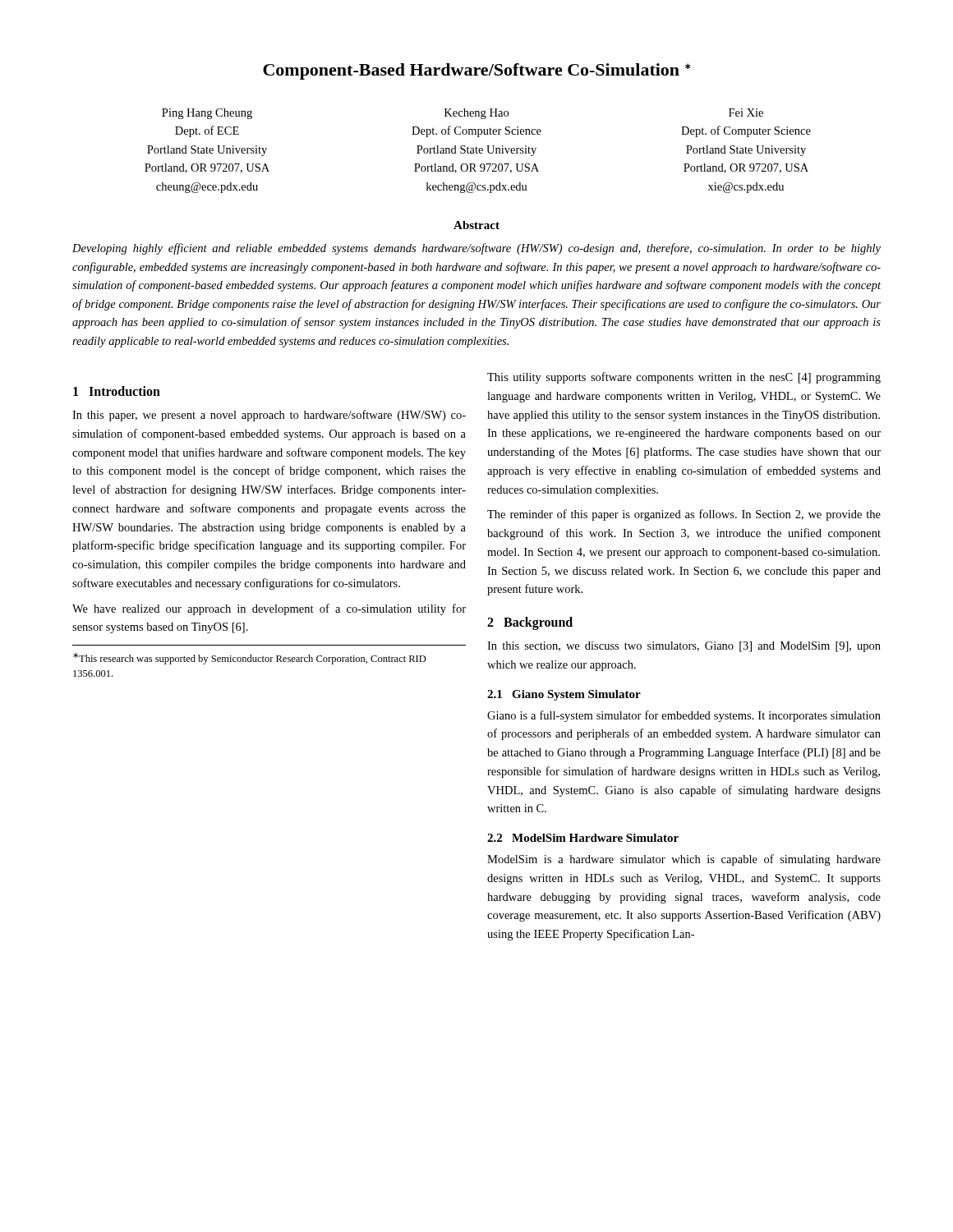Find the text block starting "2.1 Giano System Simulator"
The width and height of the screenshot is (953, 1232).
coord(564,694)
